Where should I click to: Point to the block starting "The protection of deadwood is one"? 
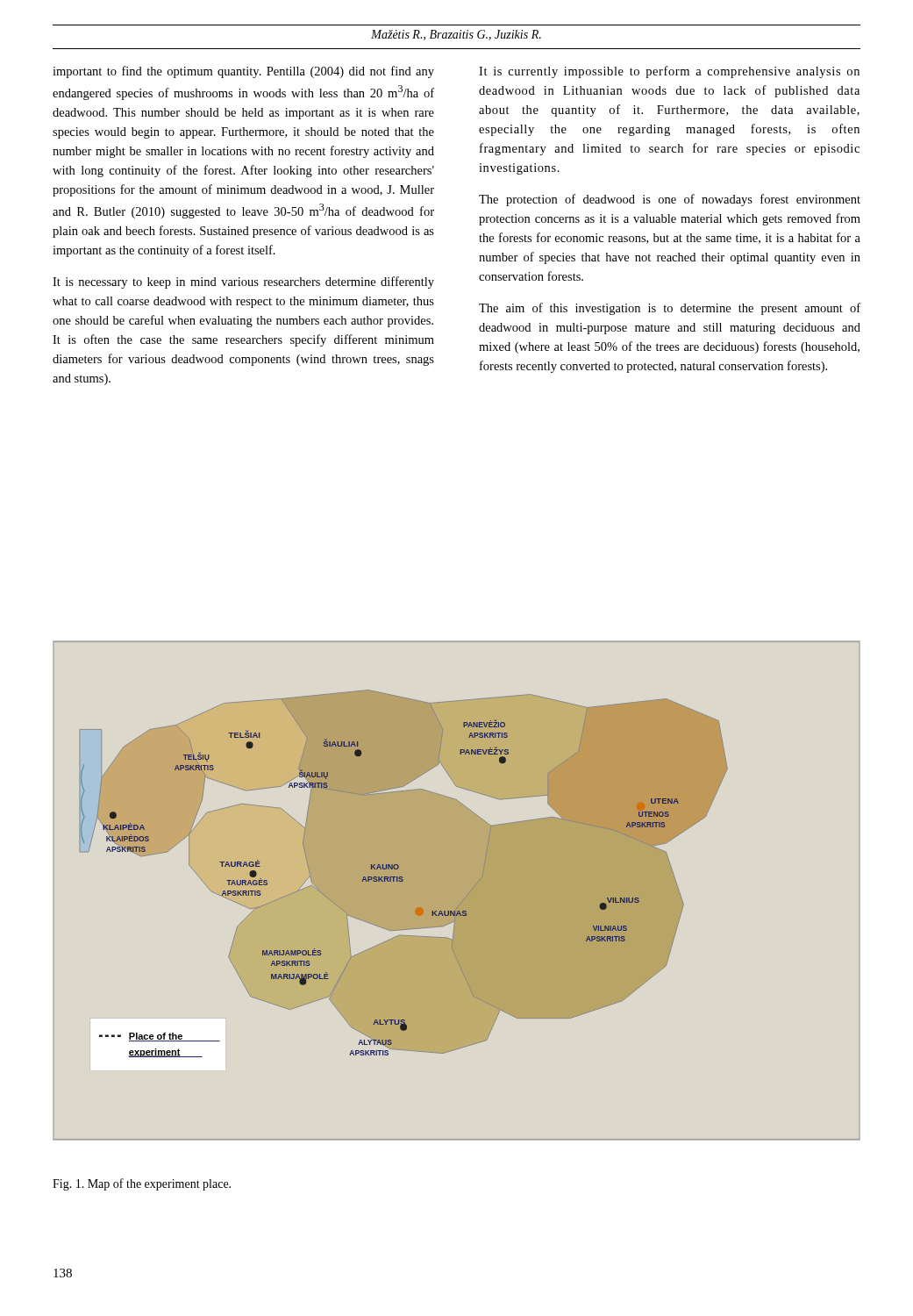670,238
